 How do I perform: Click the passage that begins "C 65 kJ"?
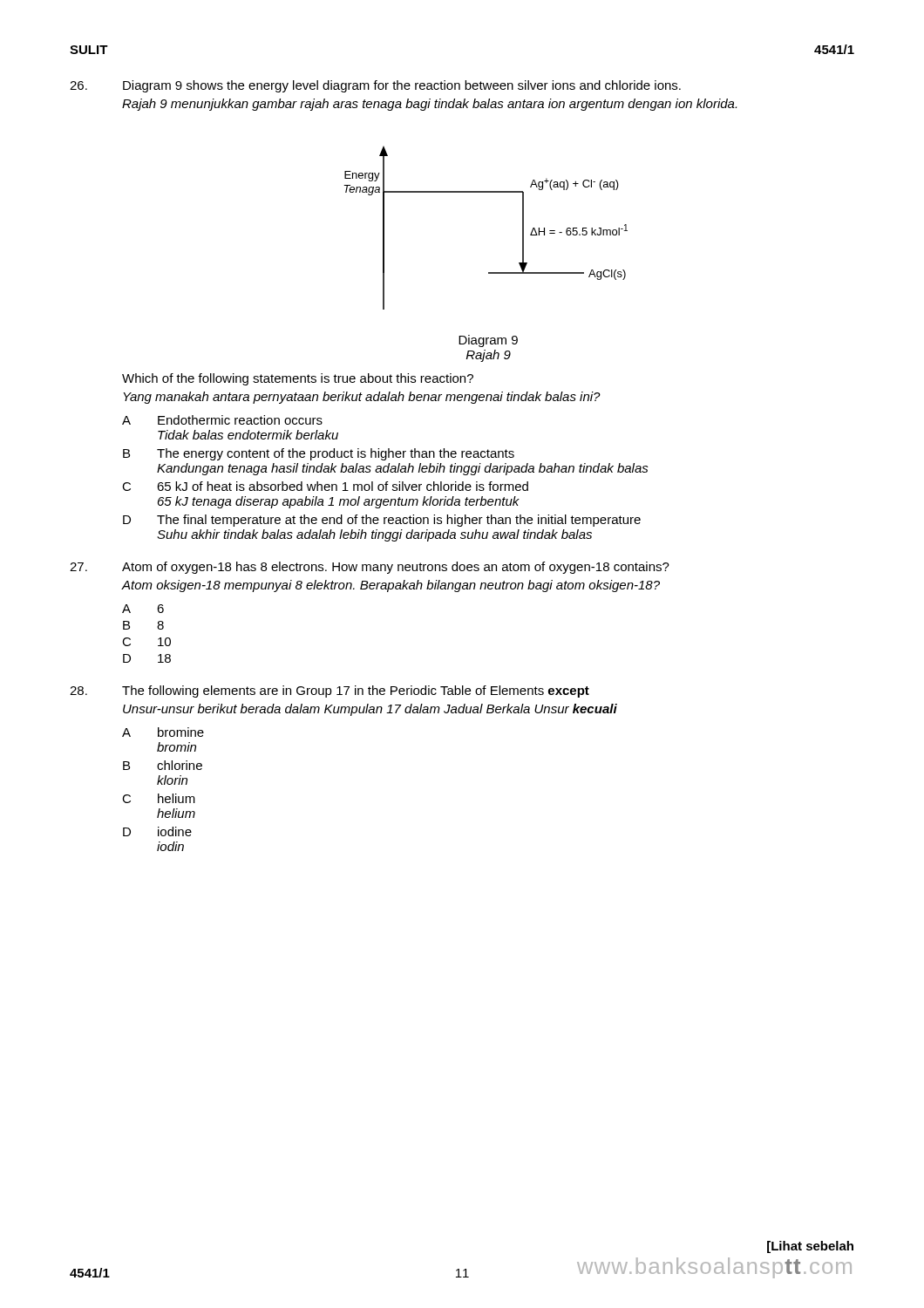pyautogui.click(x=488, y=494)
